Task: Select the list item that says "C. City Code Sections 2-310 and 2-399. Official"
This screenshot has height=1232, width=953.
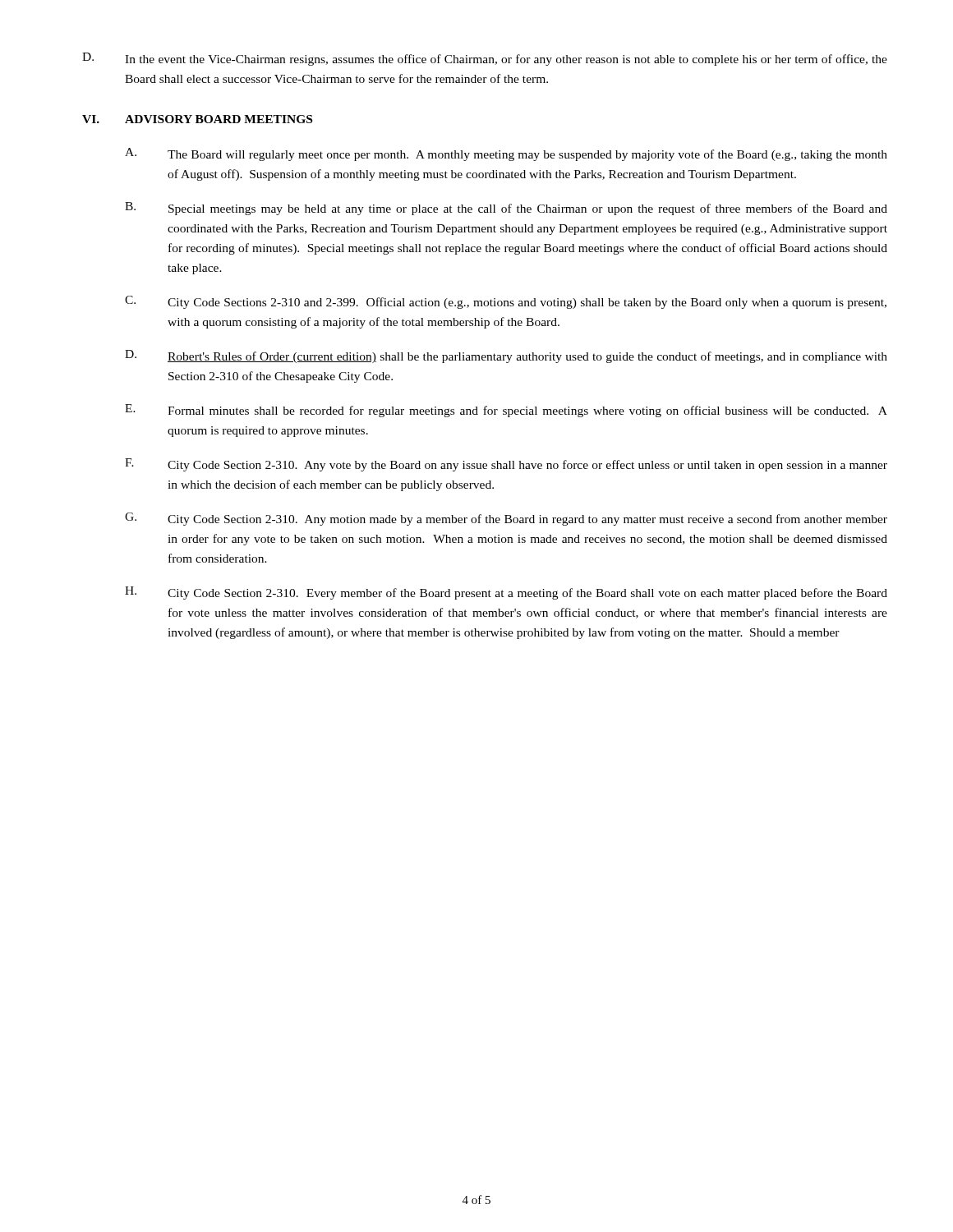Action: pos(506,312)
